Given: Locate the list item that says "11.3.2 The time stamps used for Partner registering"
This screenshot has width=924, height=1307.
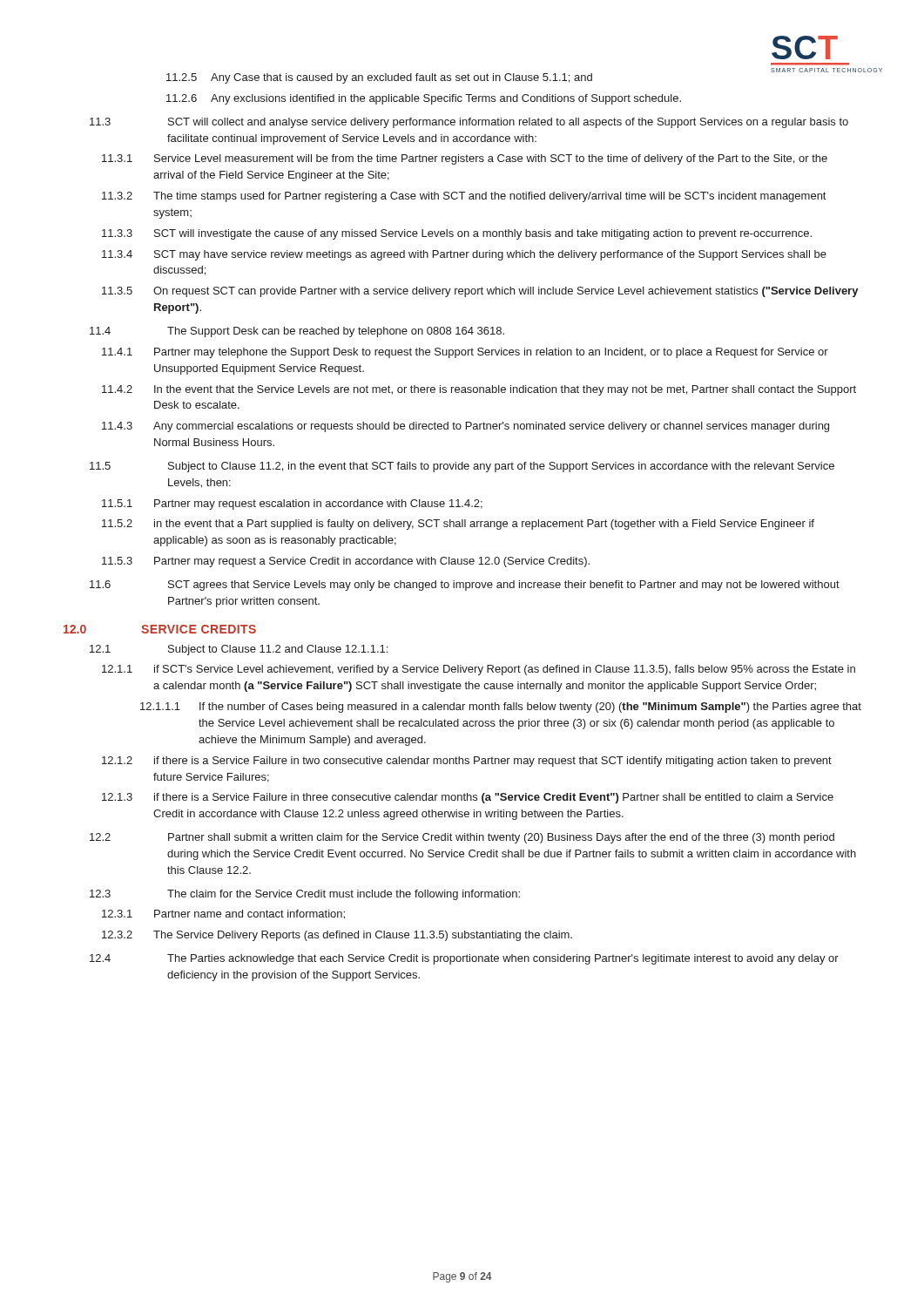Looking at the screenshot, I should (481, 205).
